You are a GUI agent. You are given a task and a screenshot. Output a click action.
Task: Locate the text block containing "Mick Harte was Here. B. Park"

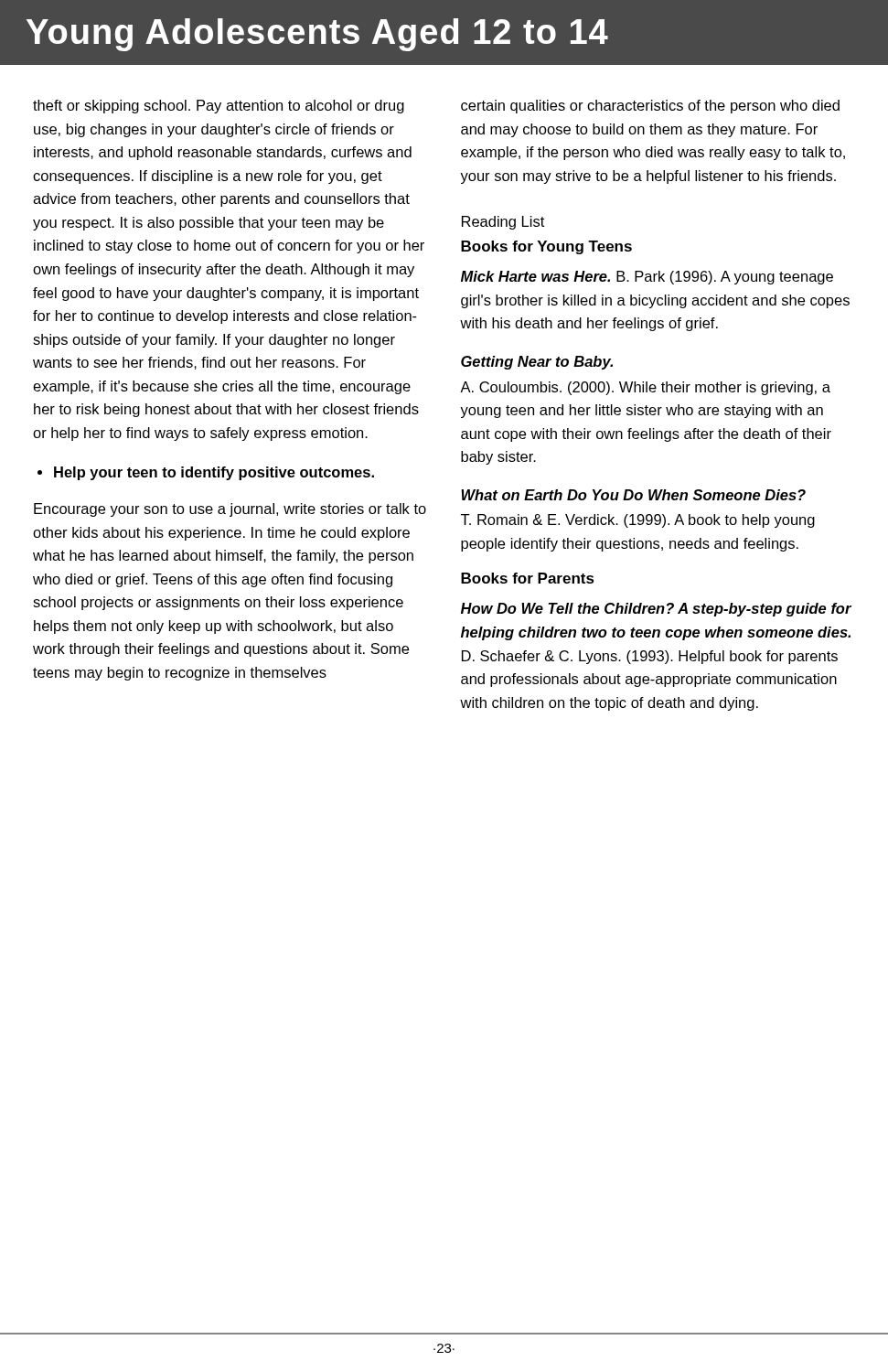pyautogui.click(x=655, y=300)
